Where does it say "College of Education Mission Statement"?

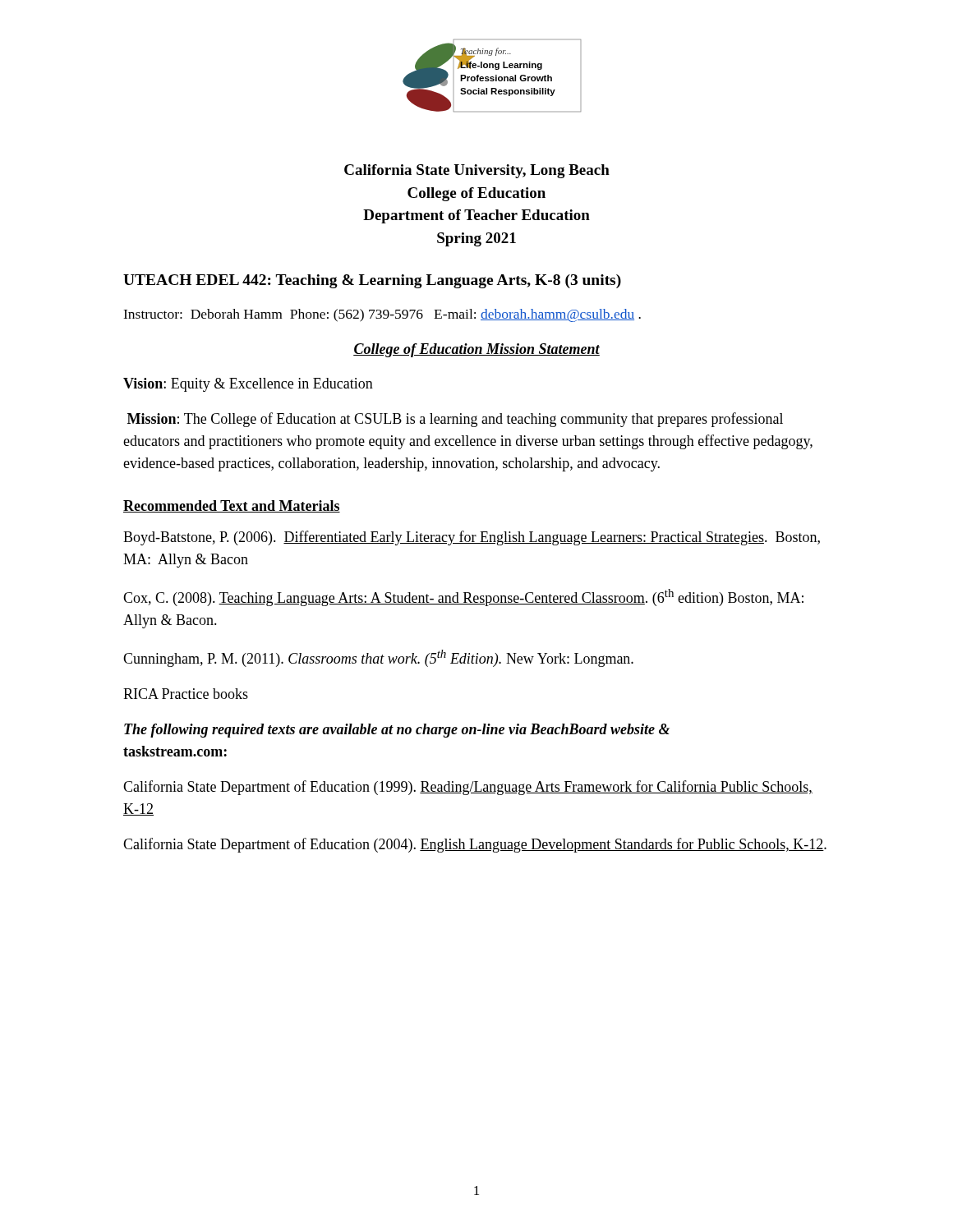coord(476,350)
